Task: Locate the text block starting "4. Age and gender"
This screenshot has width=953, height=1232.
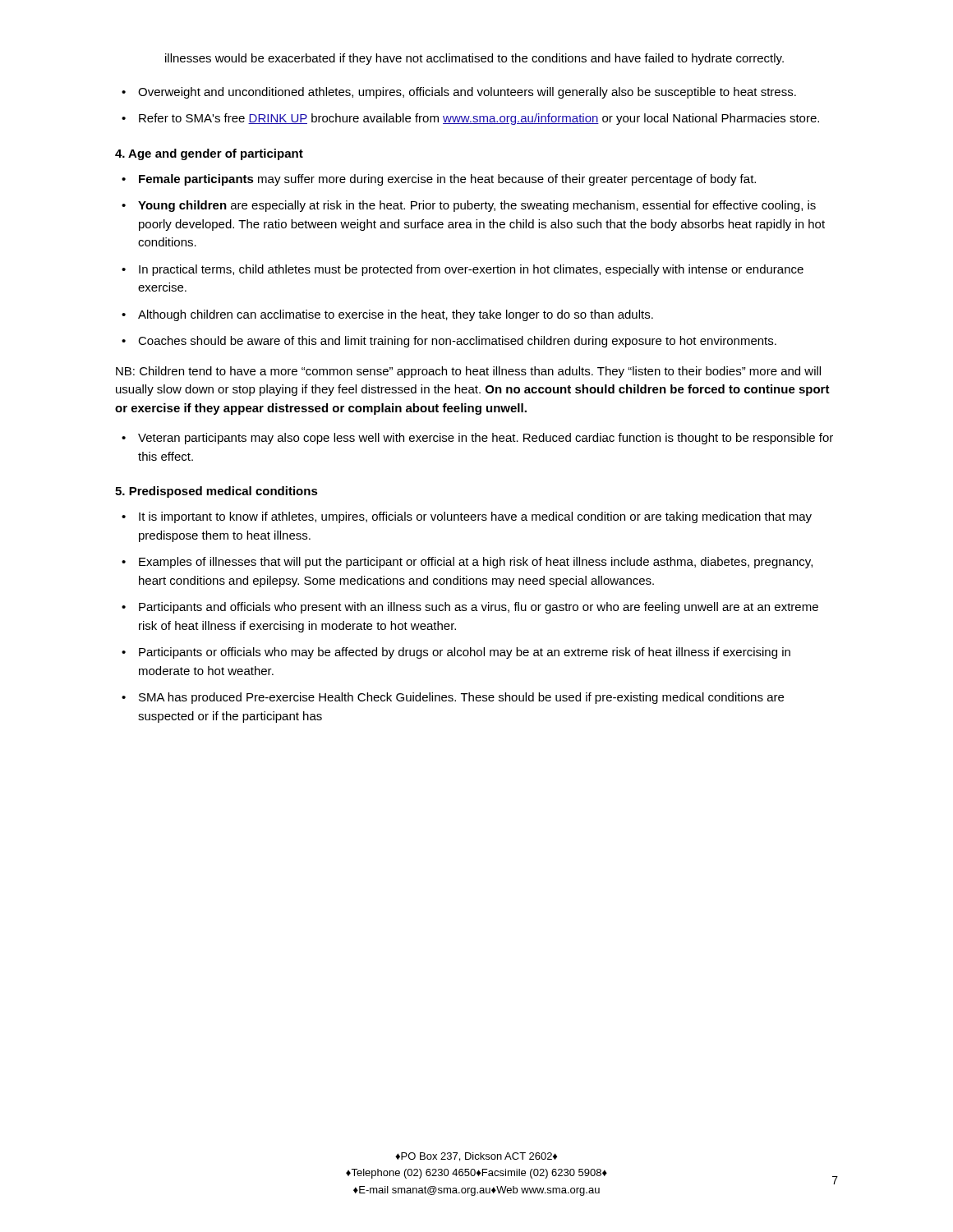Action: (x=209, y=153)
